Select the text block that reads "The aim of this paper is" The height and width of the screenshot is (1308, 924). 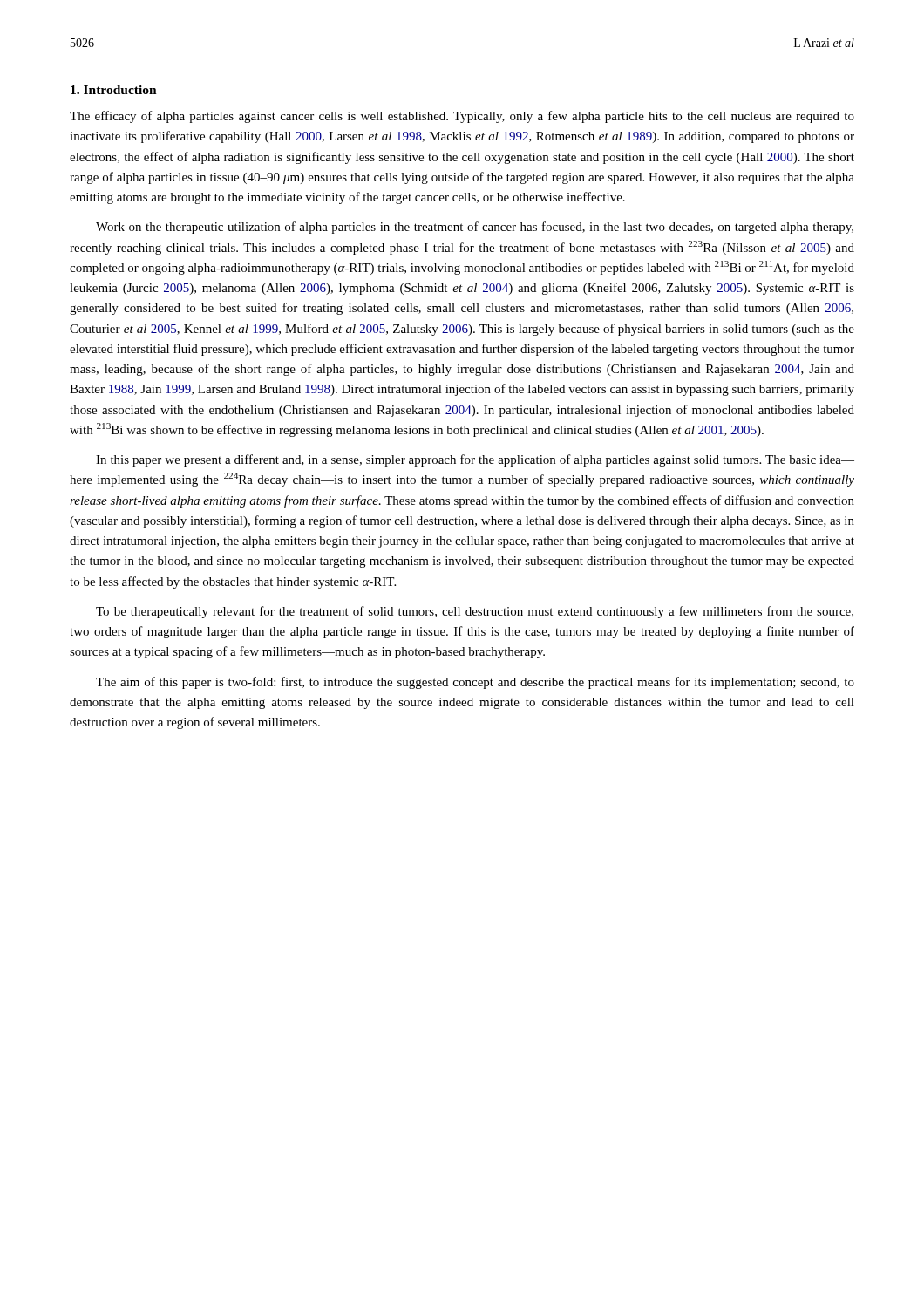[x=462, y=702]
